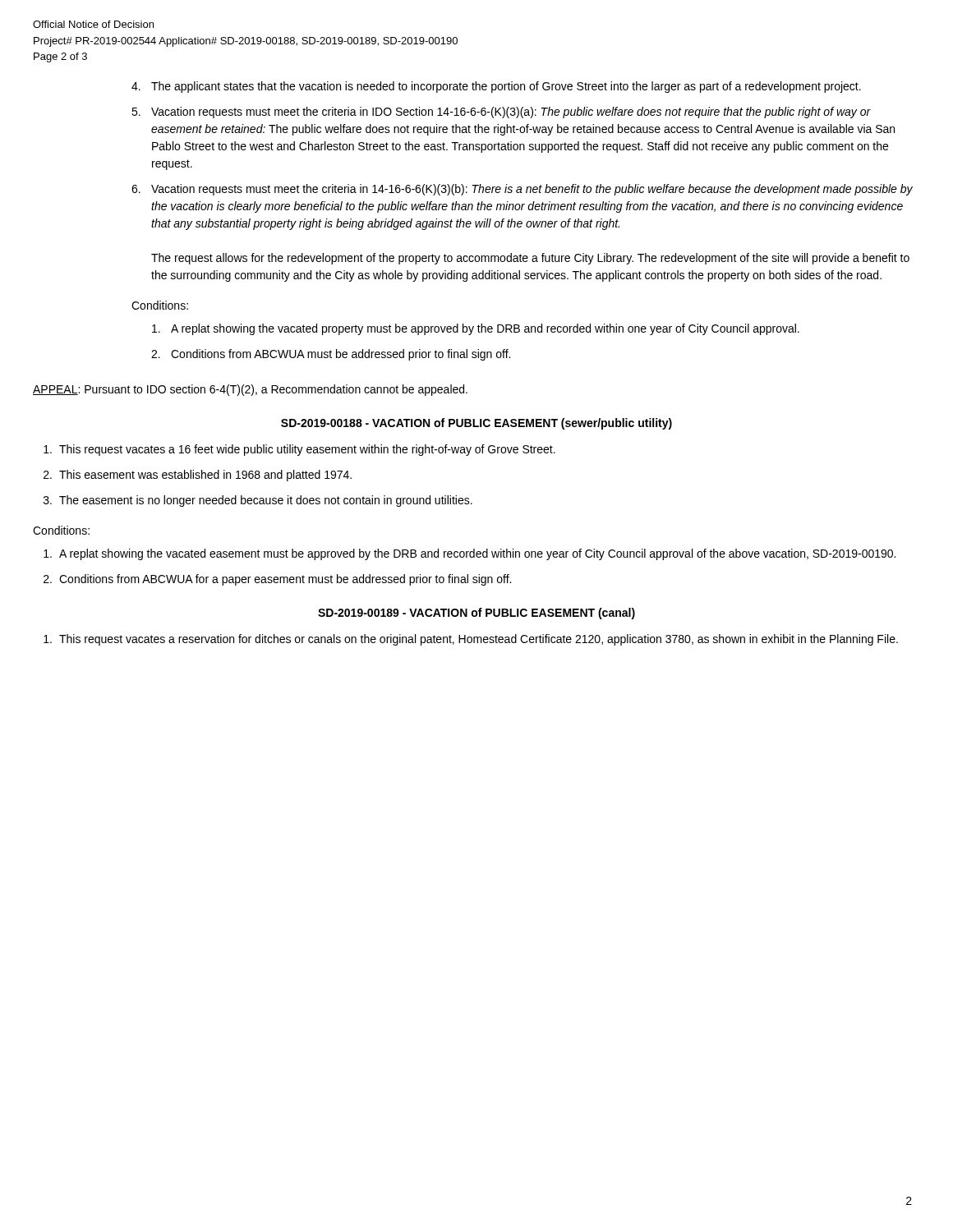Find the list item that reads "2. This easement was established"
This screenshot has height=1232, width=953.
pos(198,476)
